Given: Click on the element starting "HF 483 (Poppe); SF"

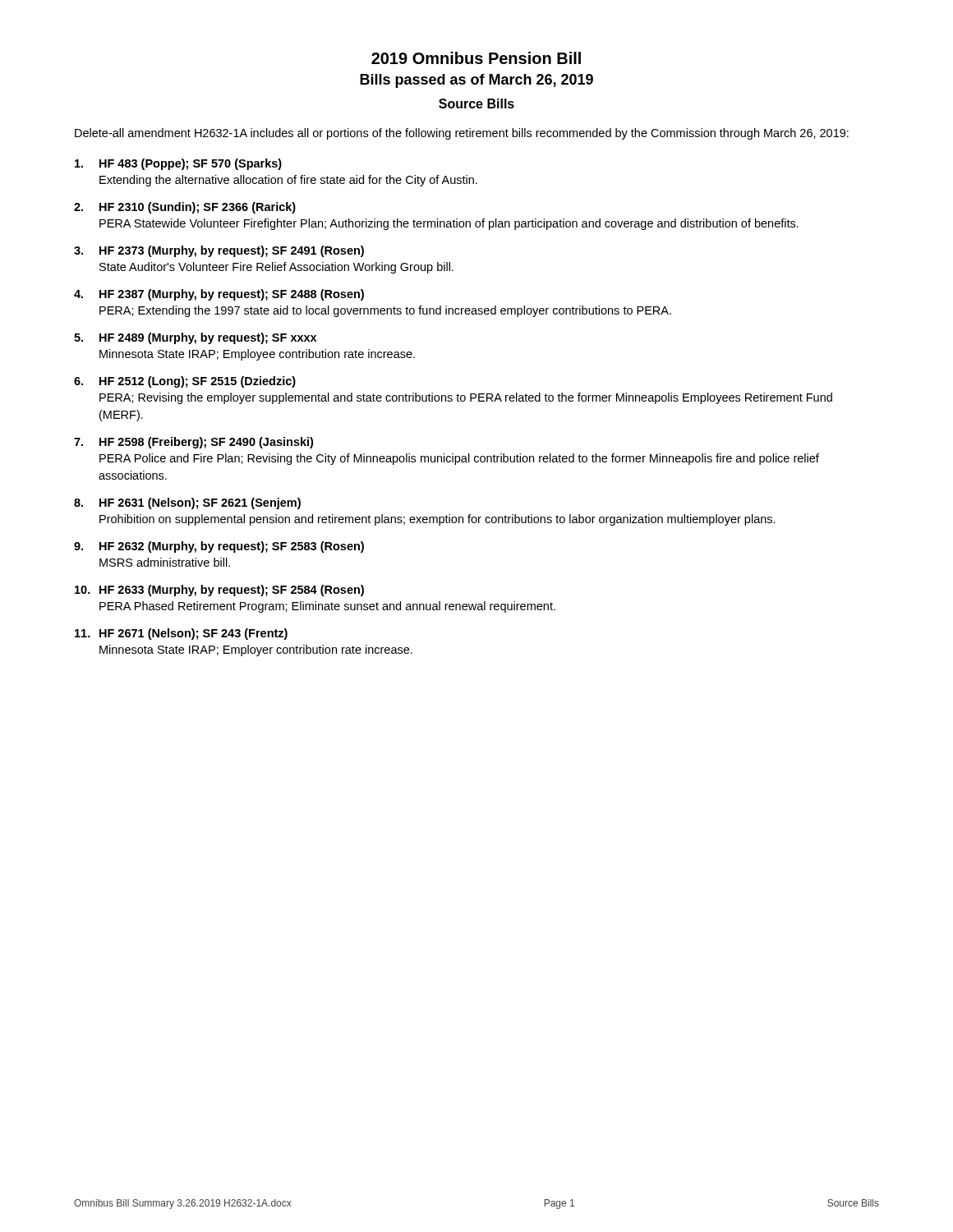Looking at the screenshot, I should pos(476,173).
